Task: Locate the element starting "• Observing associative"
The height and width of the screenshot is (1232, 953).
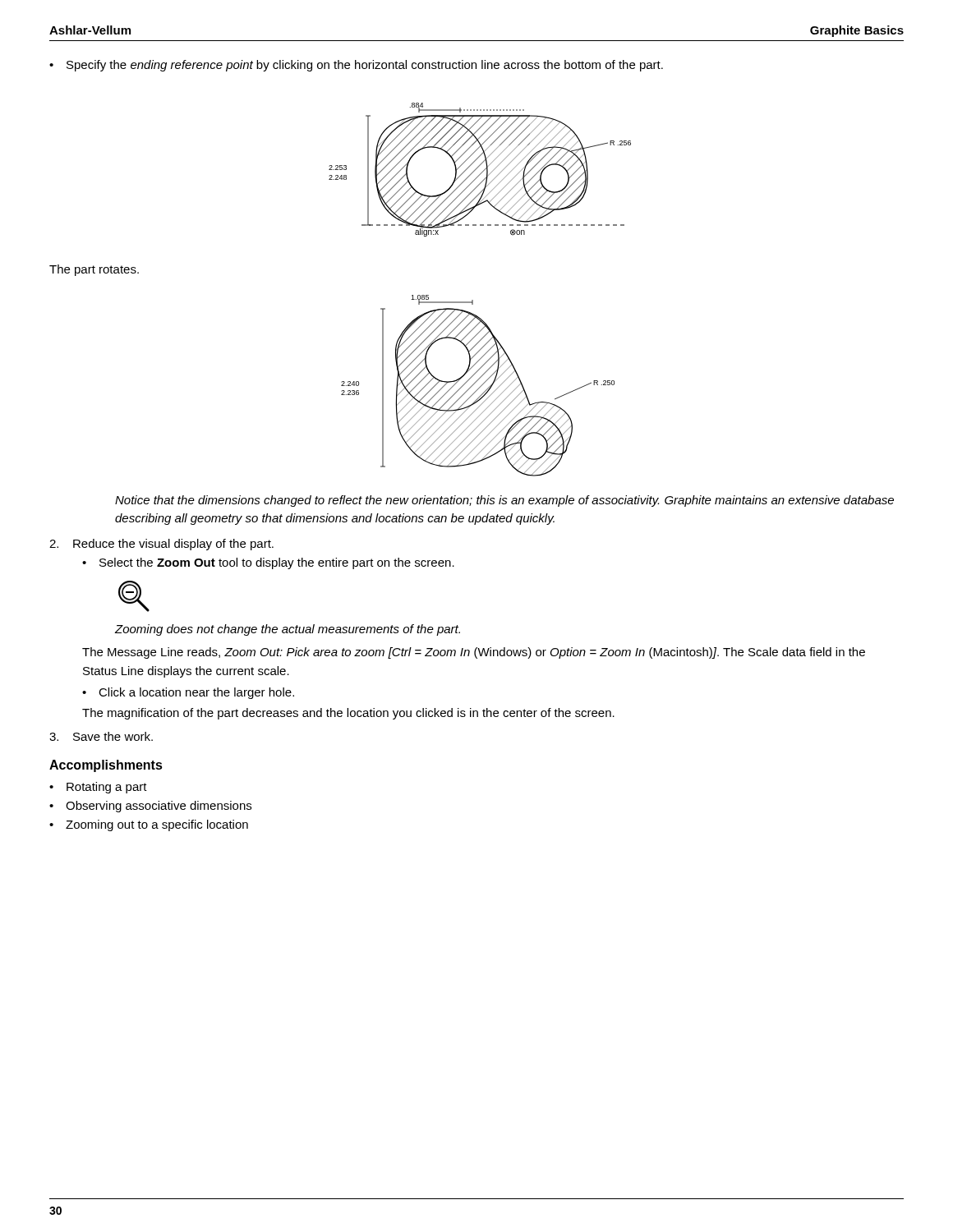Action: [151, 805]
